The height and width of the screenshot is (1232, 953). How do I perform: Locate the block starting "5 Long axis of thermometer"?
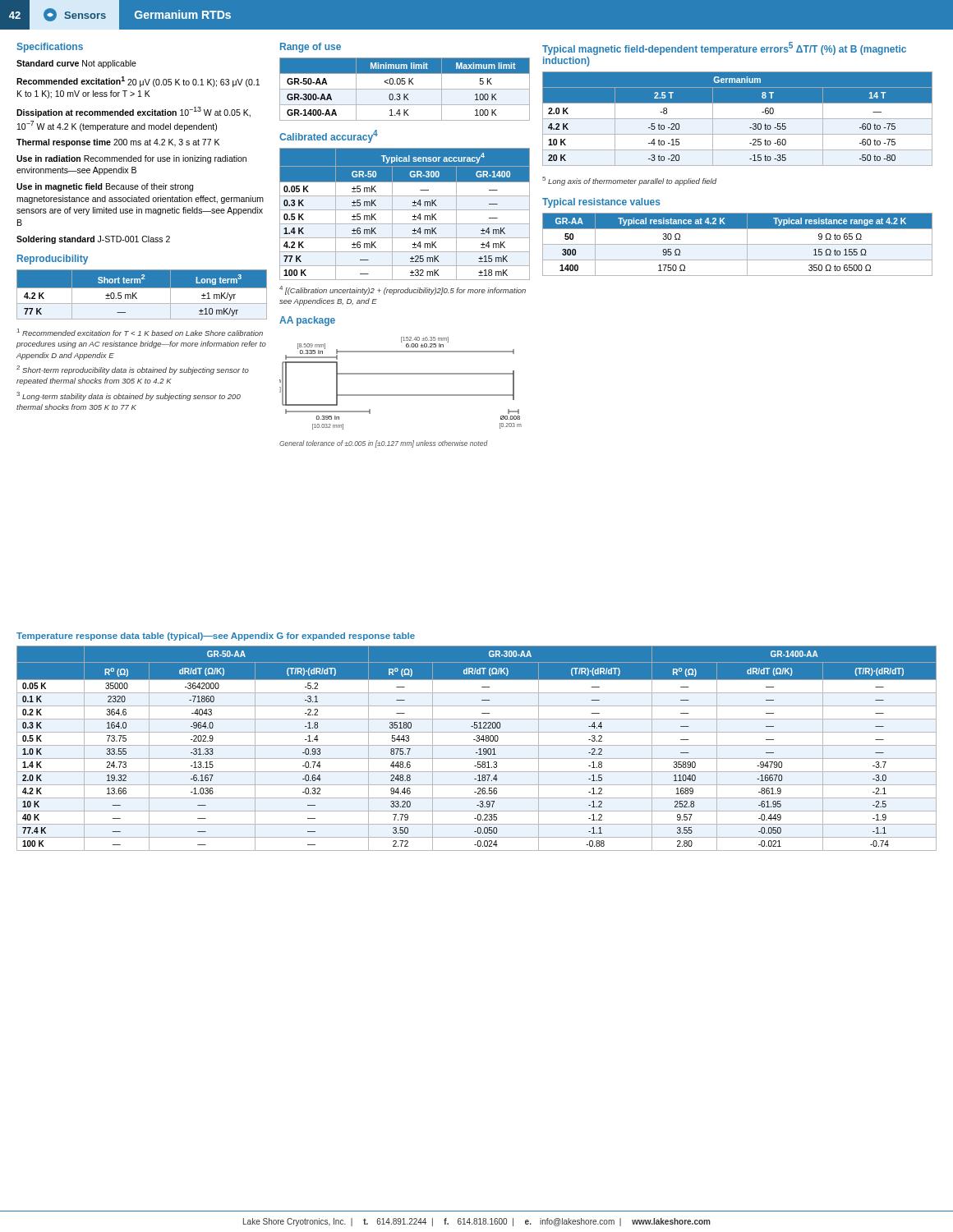pyautogui.click(x=629, y=180)
